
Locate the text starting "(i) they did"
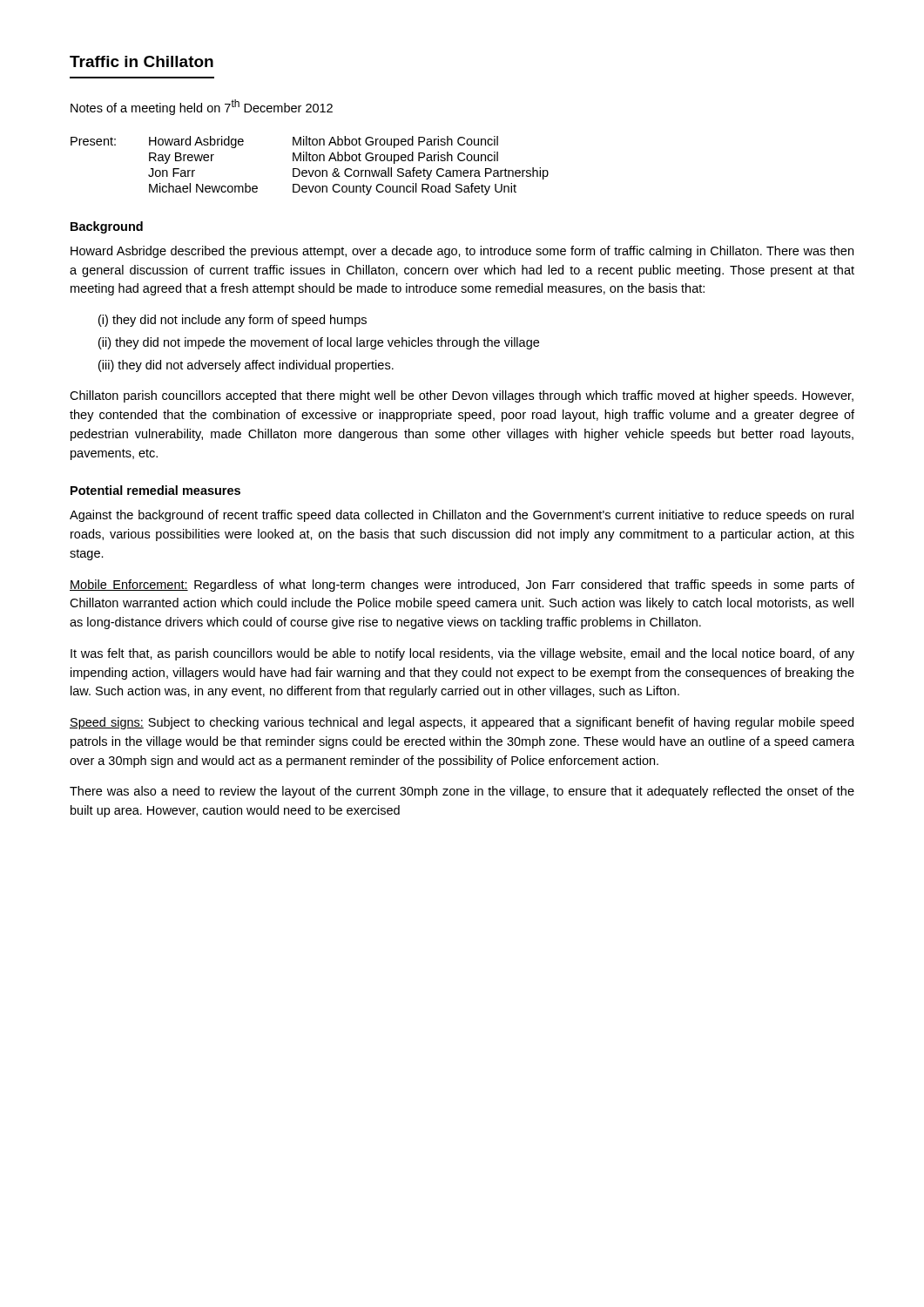click(x=232, y=320)
